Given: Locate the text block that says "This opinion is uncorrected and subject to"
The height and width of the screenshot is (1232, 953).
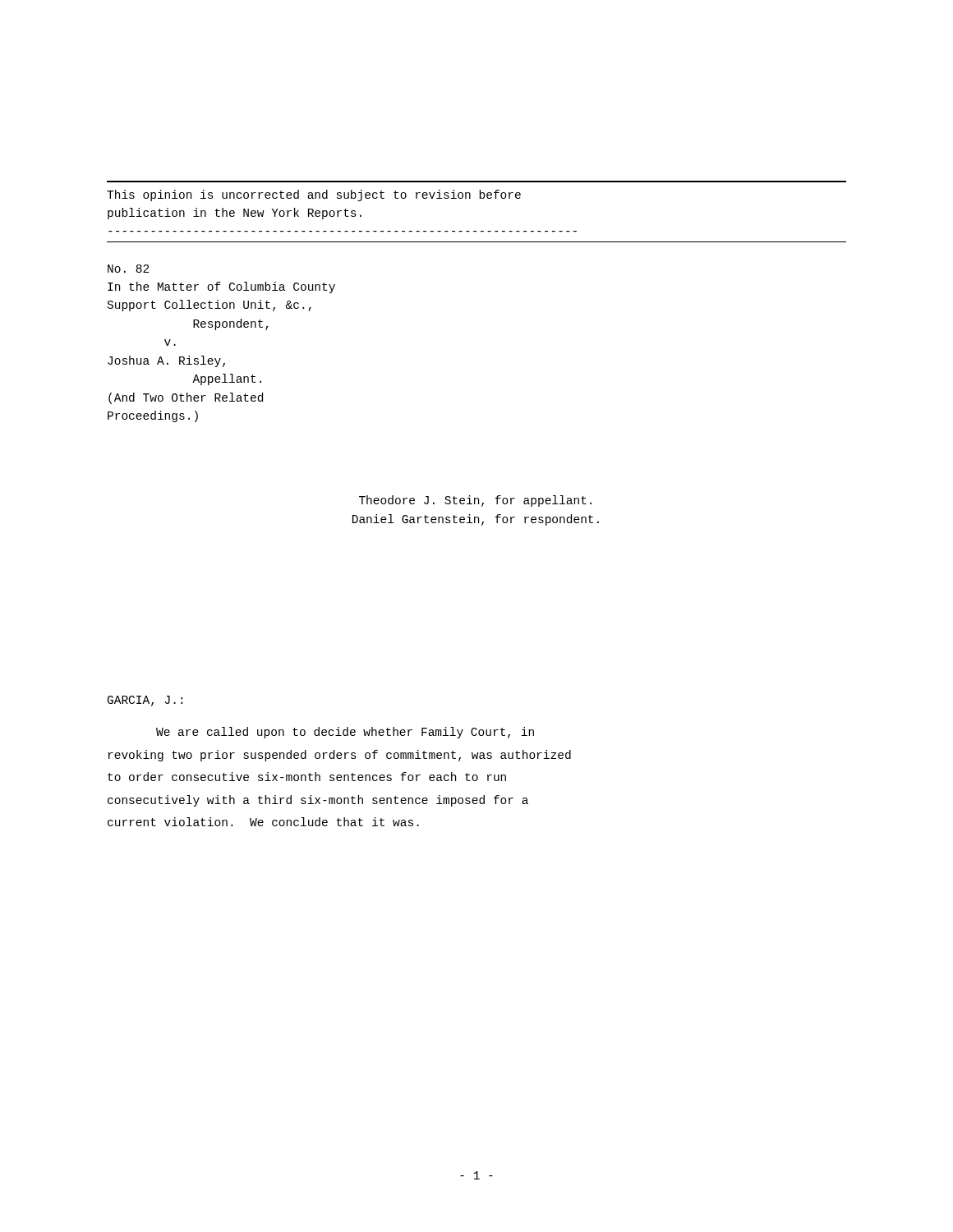Looking at the screenshot, I should (314, 195).
